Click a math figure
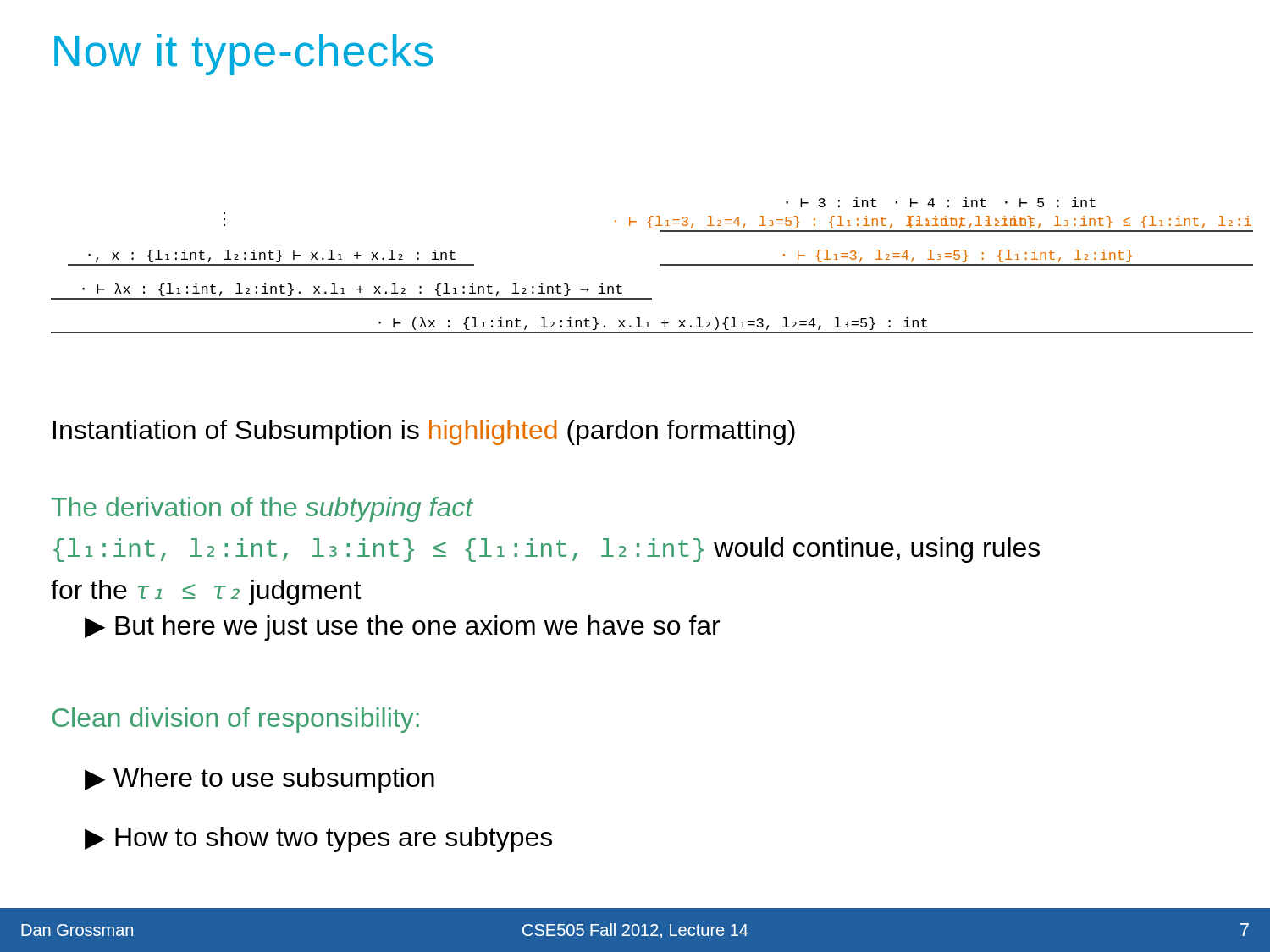 tap(652, 271)
